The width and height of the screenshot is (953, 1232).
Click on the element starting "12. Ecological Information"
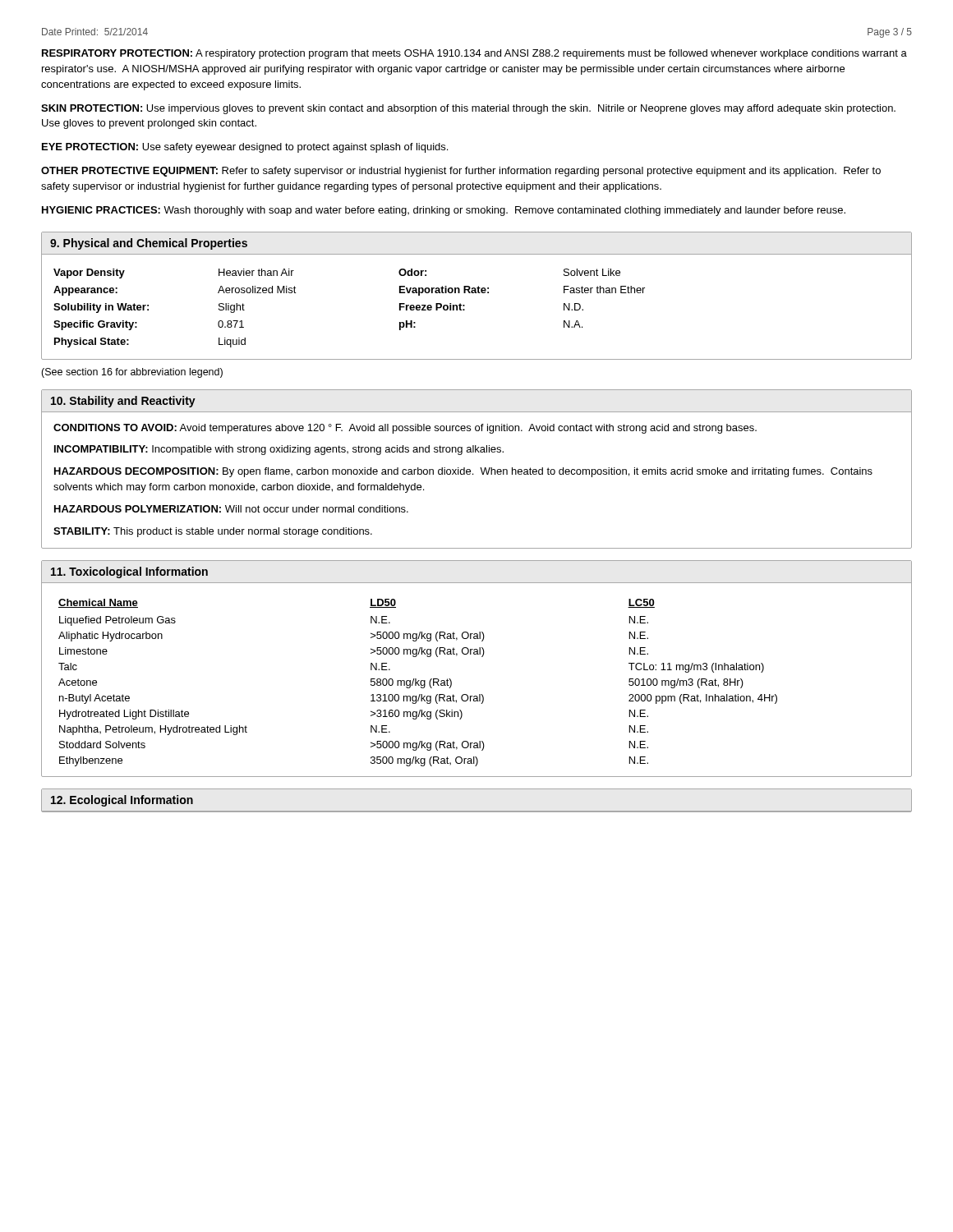click(122, 800)
